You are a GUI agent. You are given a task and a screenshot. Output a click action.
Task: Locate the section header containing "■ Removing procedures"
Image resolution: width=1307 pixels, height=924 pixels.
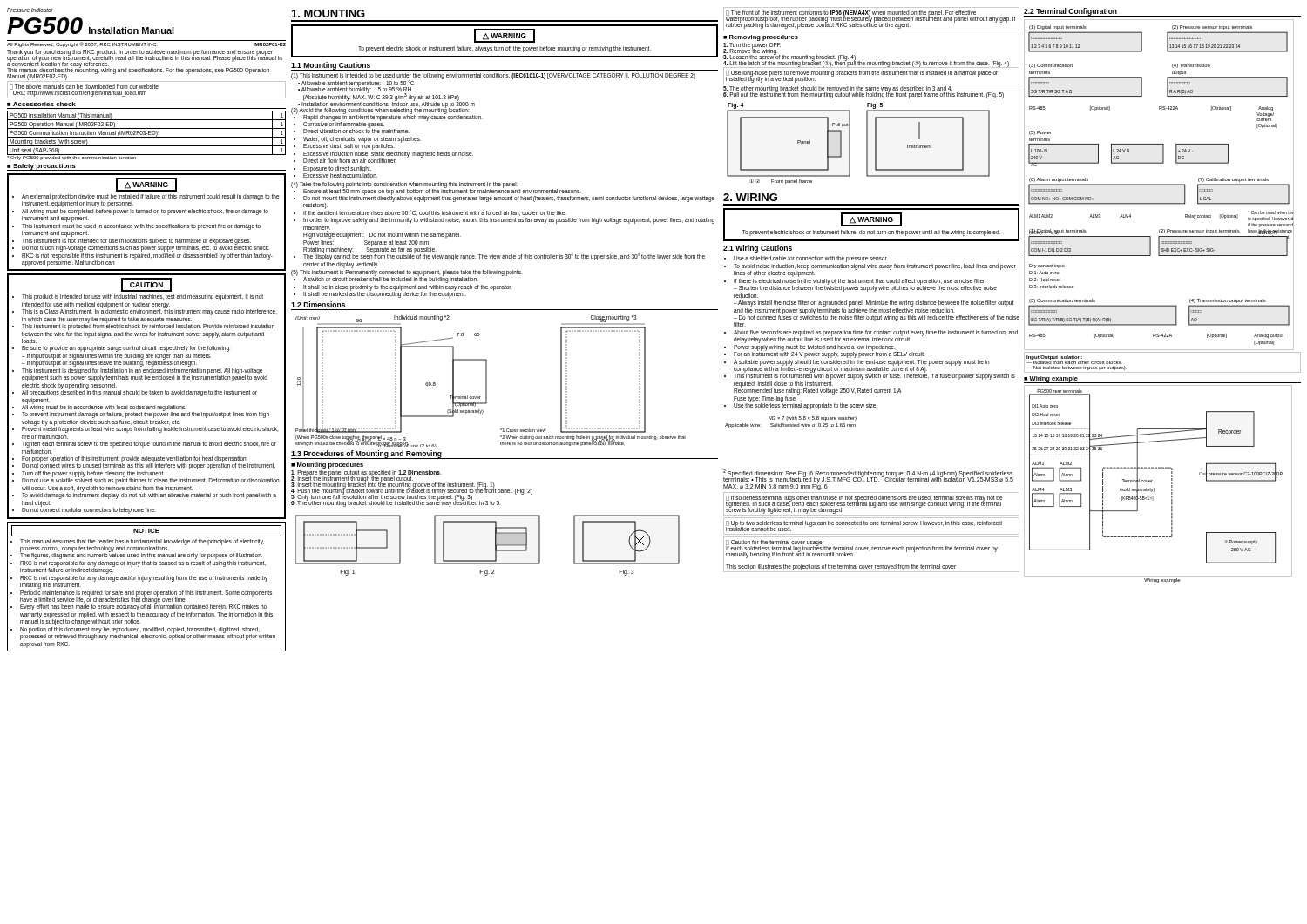[761, 37]
